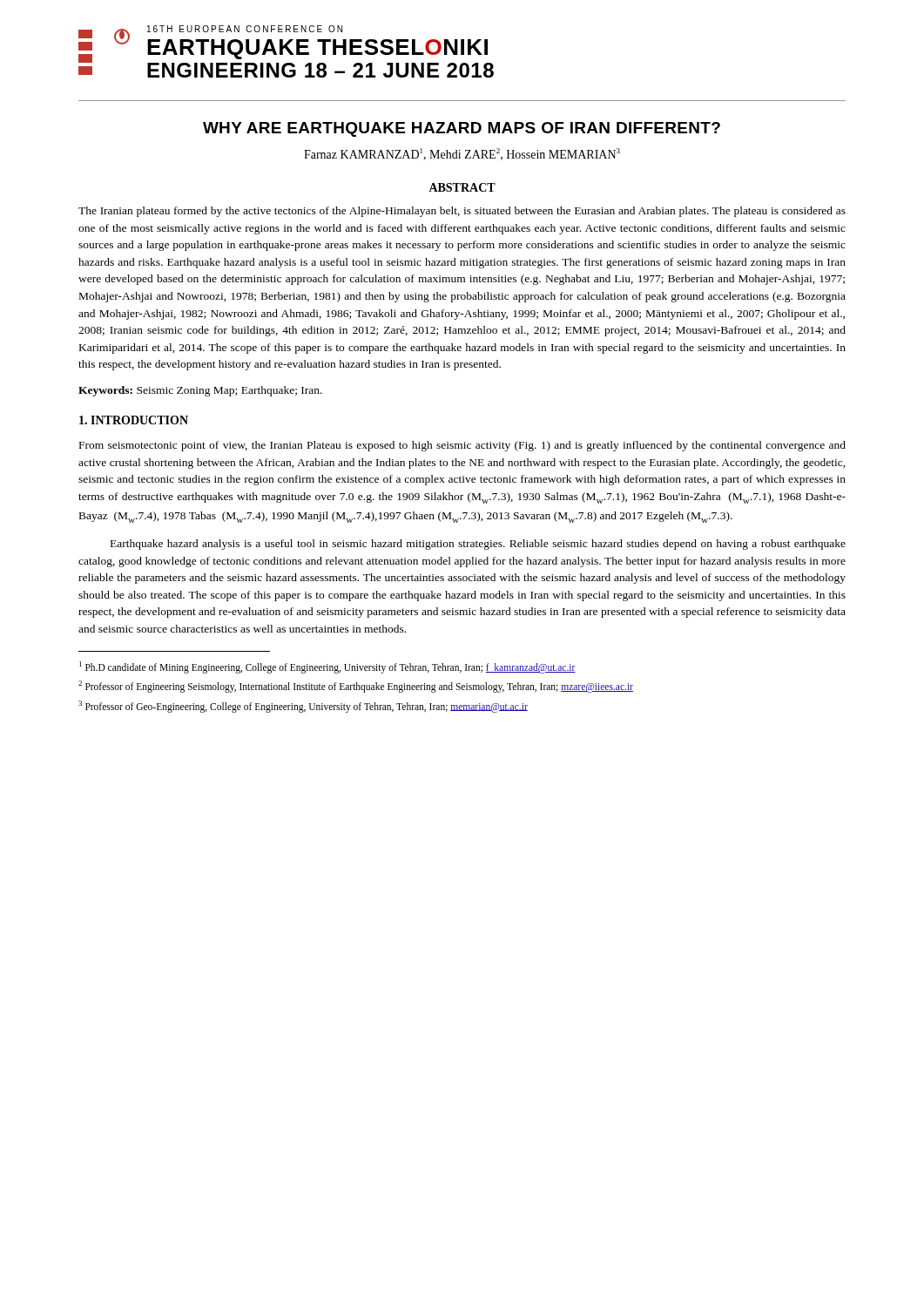
Task: Locate the title containing "WHY ARE EARTHQUAKE HAZARD MAPS OF"
Action: [462, 128]
